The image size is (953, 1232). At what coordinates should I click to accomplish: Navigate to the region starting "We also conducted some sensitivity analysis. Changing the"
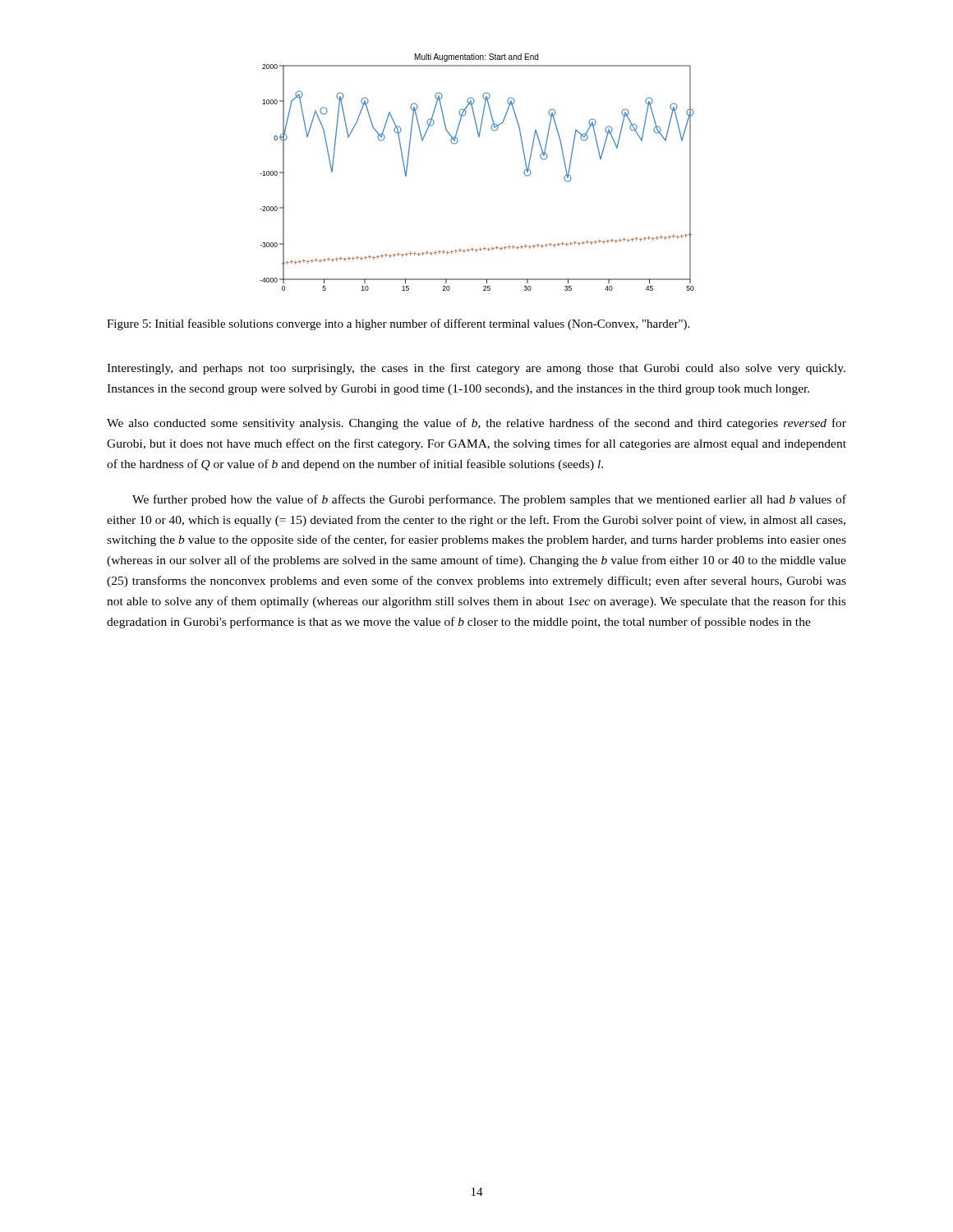click(476, 443)
